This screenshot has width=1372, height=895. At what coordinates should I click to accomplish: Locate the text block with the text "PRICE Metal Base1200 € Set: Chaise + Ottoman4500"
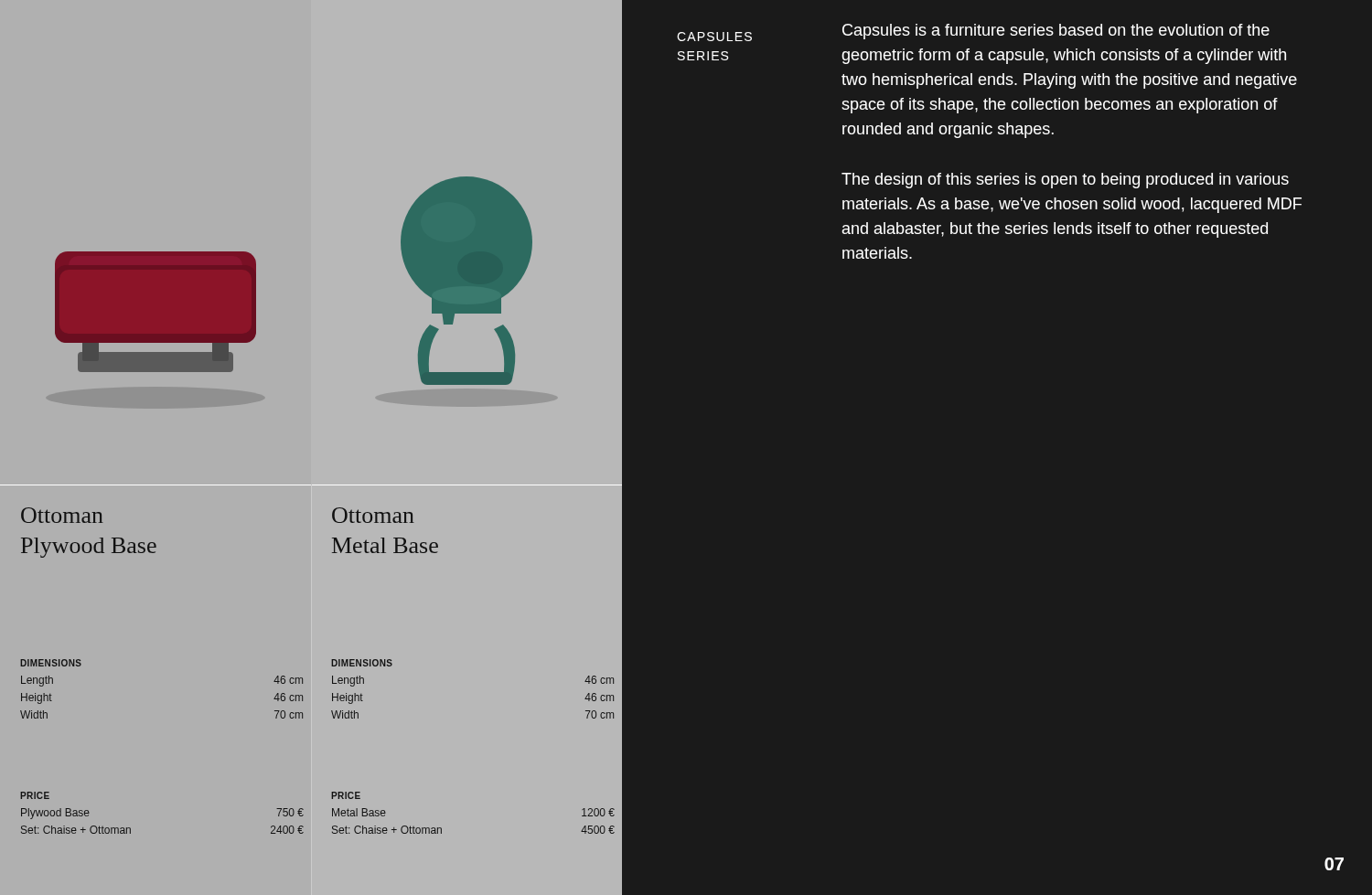[346, 795]
